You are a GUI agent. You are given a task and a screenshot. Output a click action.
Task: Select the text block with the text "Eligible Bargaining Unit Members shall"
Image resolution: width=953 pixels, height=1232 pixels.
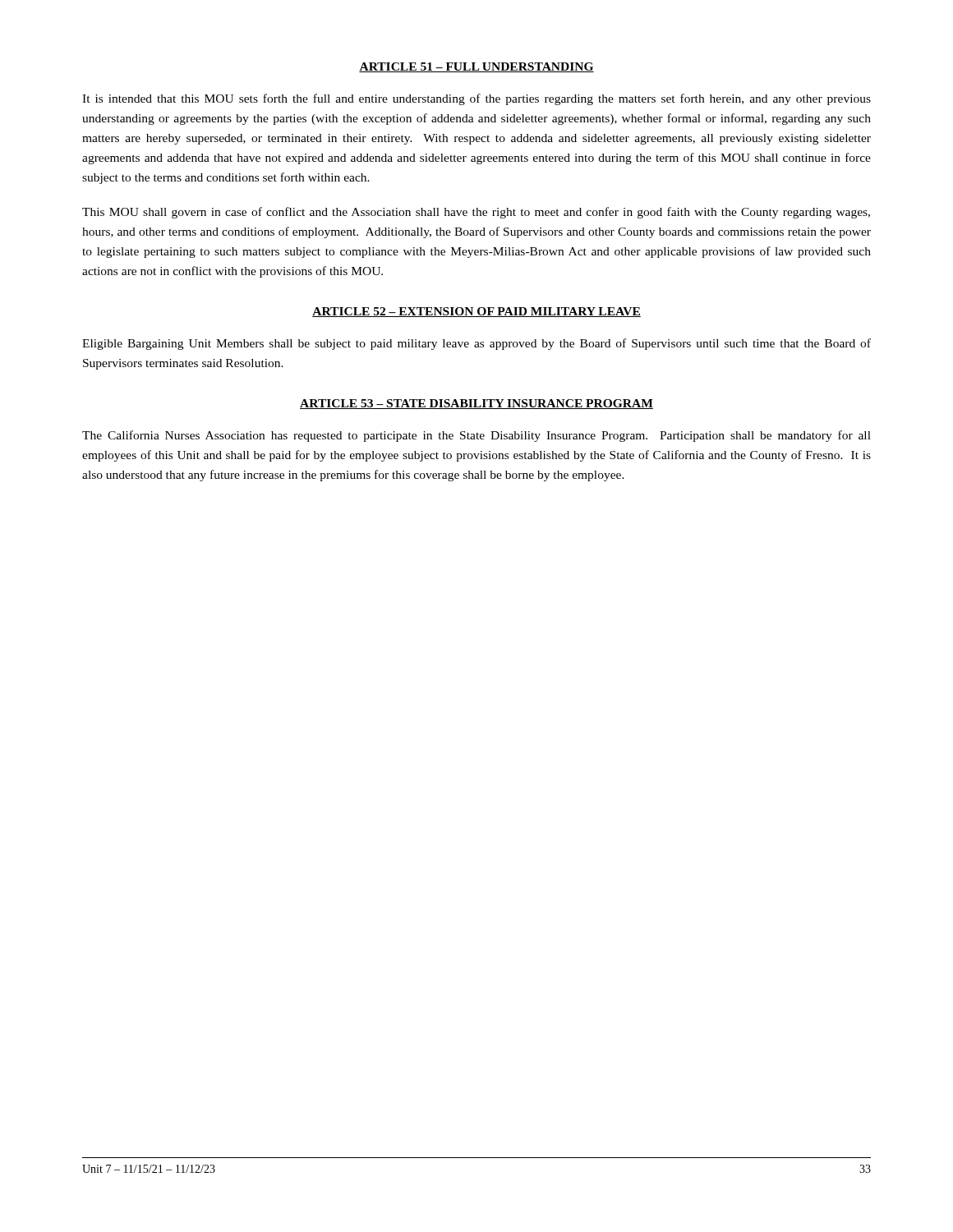pyautogui.click(x=476, y=353)
